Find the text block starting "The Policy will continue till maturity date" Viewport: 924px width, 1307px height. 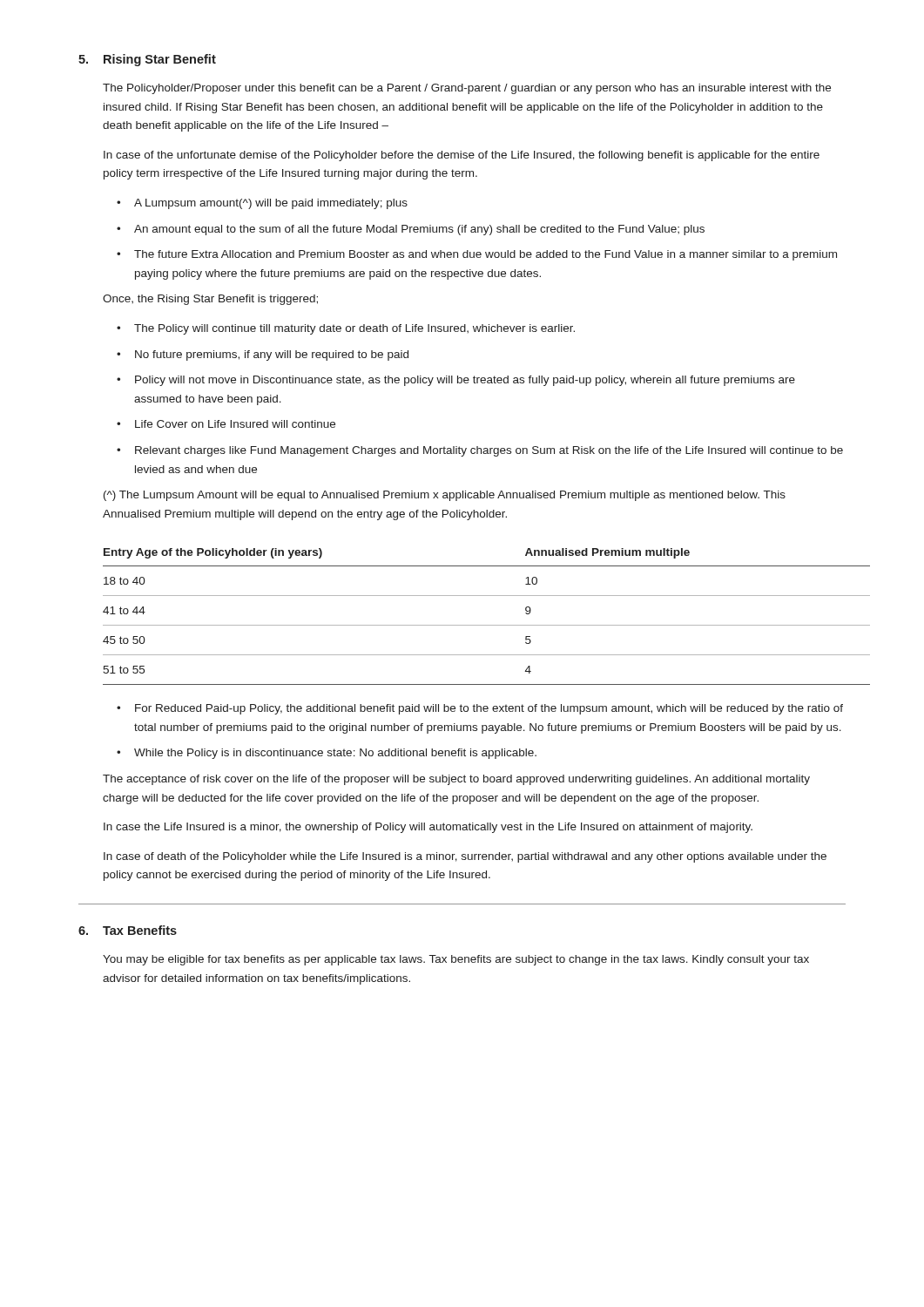355,328
